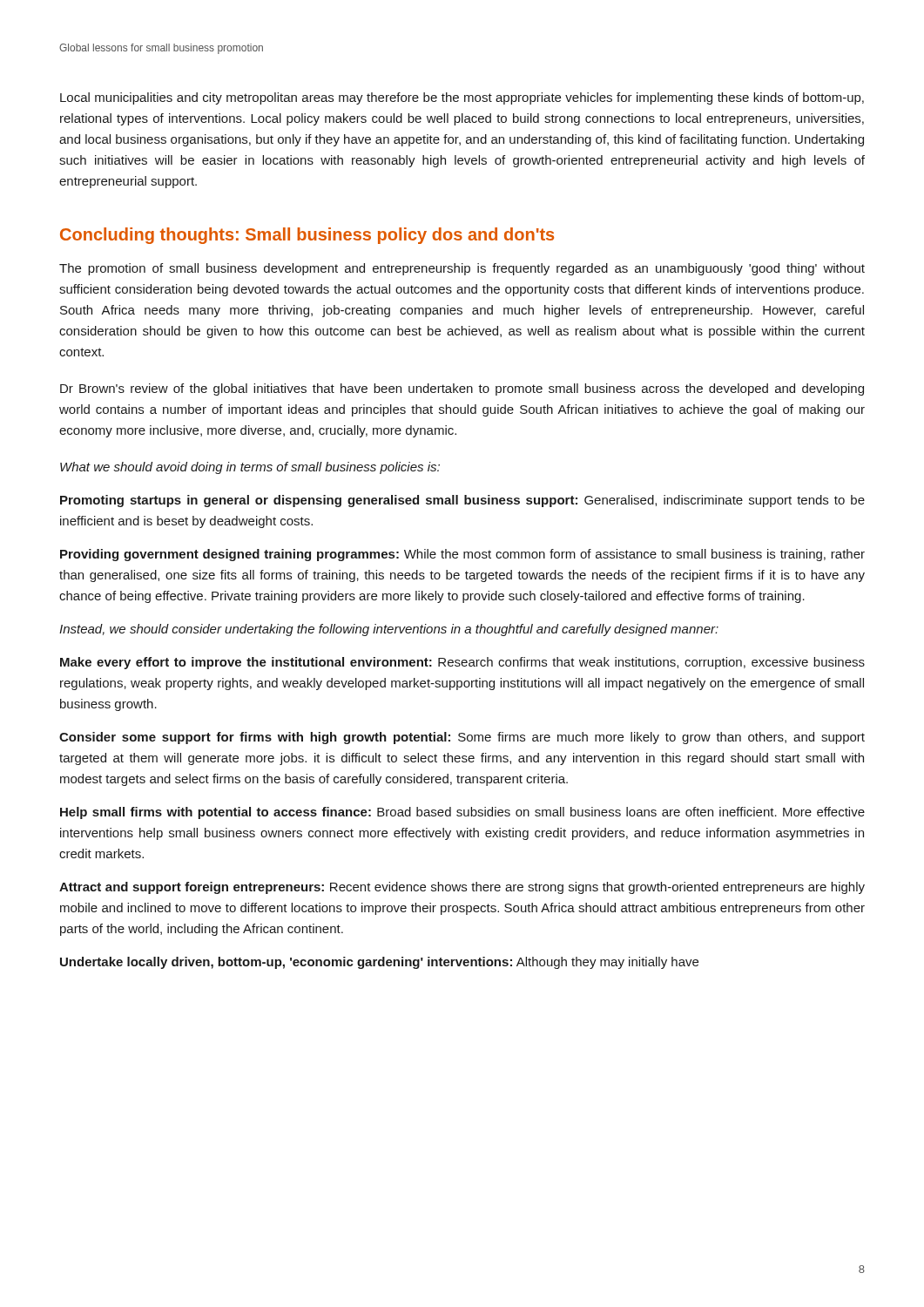Click on the region starting "The promotion of small business development and entrepreneurship"
924x1307 pixels.
tap(462, 310)
